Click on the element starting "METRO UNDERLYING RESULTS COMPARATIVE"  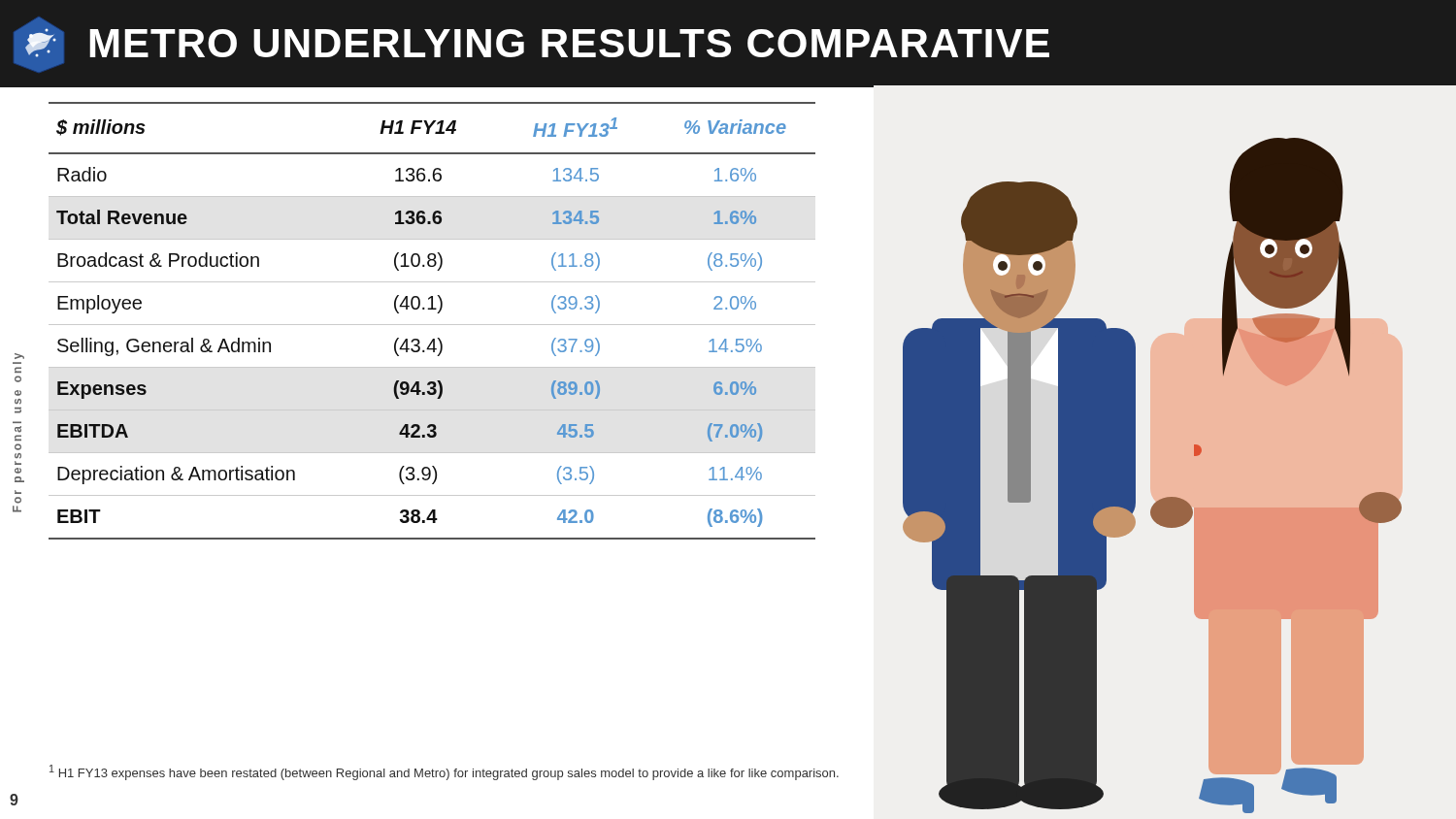click(x=570, y=43)
